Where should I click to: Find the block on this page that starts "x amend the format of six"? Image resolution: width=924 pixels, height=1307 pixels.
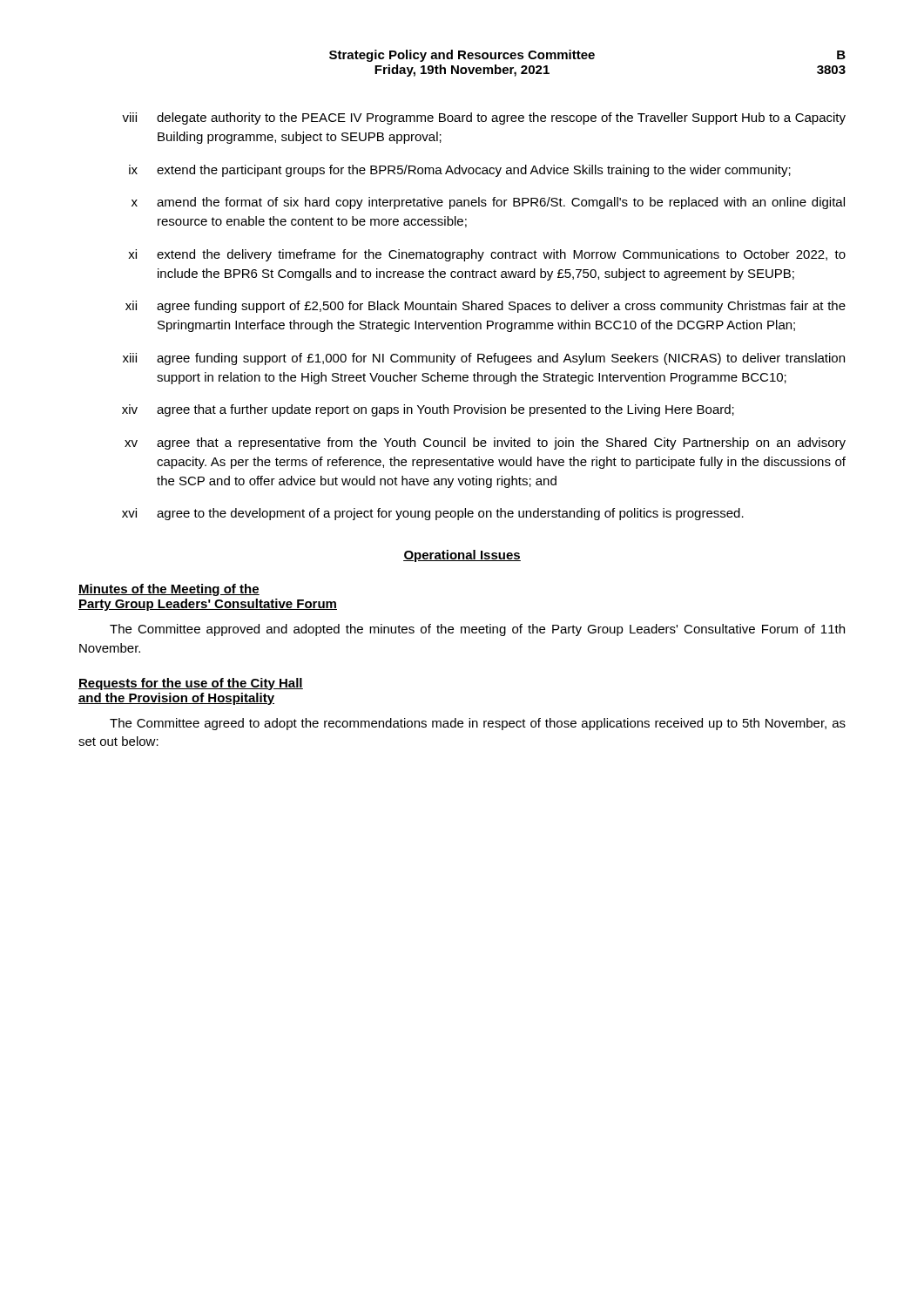pos(462,212)
